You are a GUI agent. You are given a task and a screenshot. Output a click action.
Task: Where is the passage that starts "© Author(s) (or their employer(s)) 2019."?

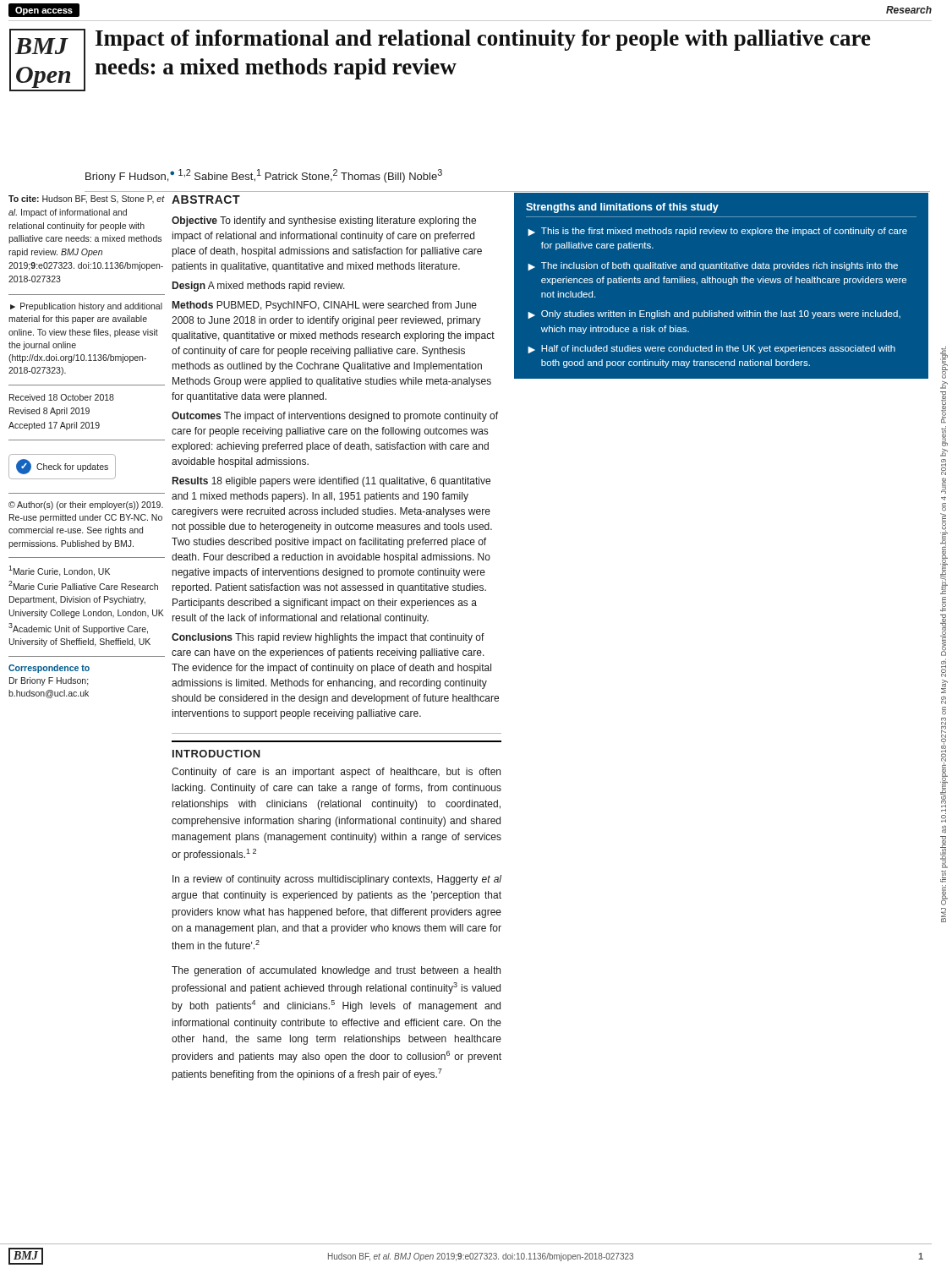[x=86, y=524]
